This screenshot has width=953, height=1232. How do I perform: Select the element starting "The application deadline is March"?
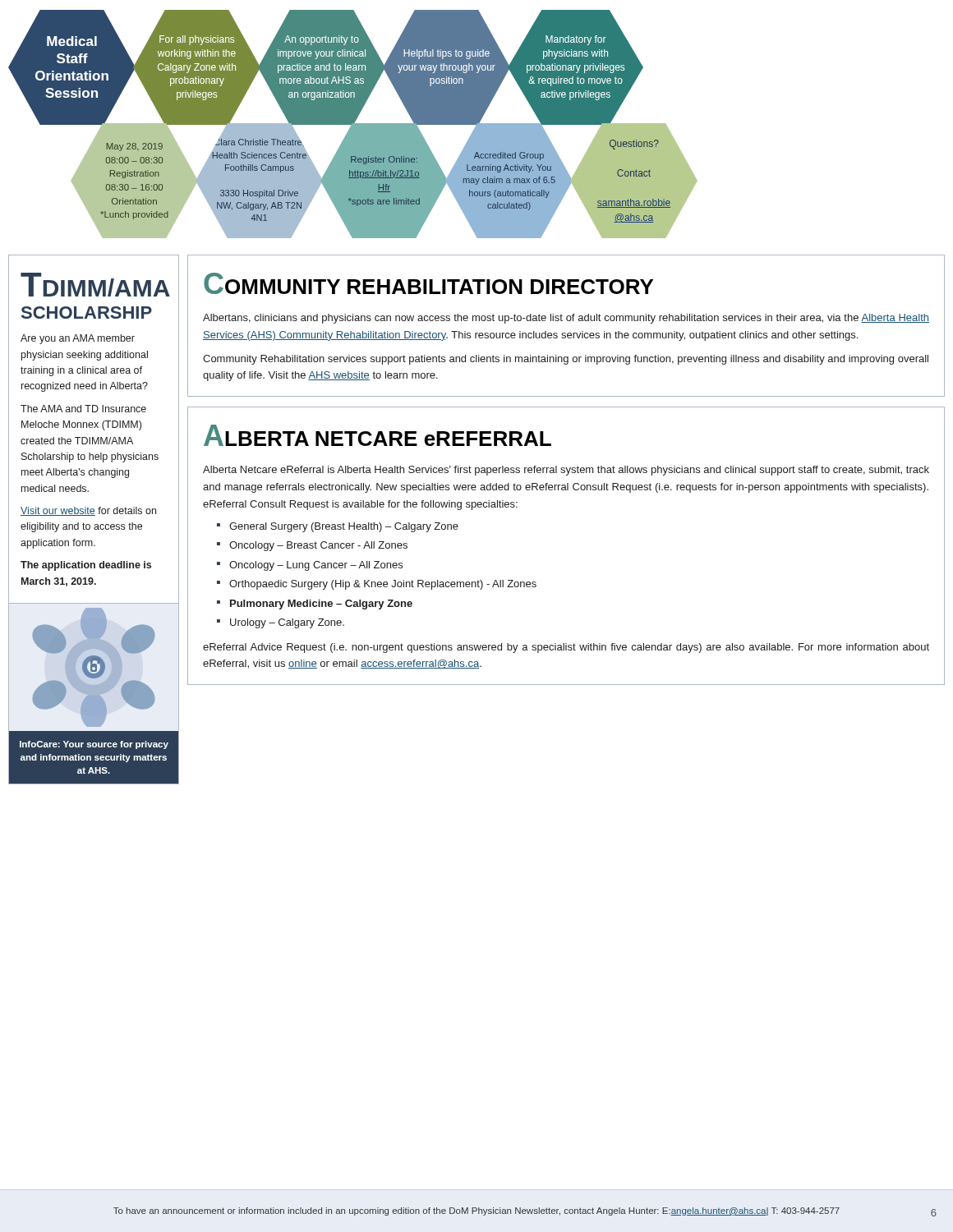pyautogui.click(x=86, y=573)
